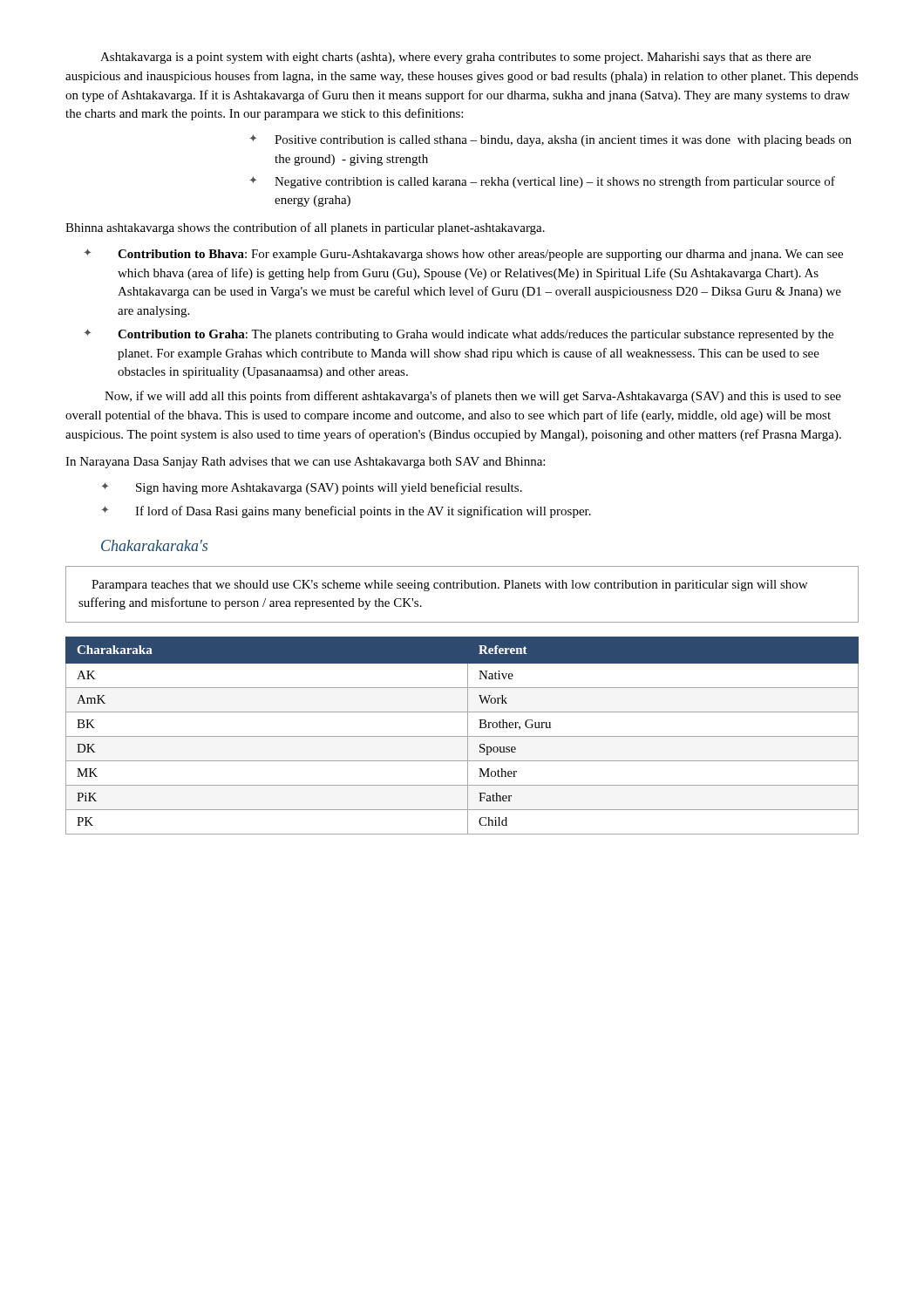Locate the passage starting "✦ Contribution to Bhava: For example"
924x1308 pixels.
pyautogui.click(x=463, y=281)
